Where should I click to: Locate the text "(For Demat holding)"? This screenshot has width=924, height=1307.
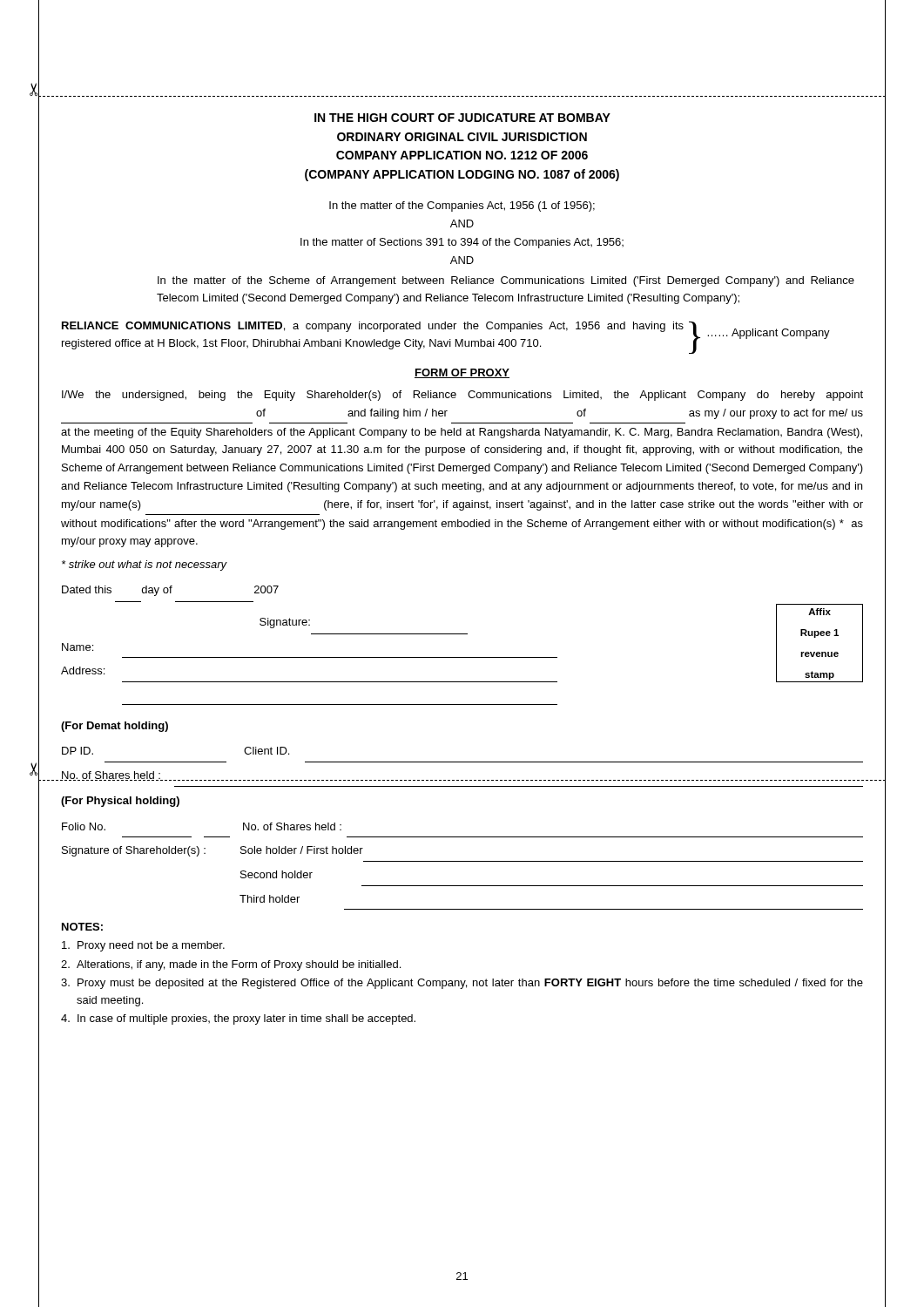(x=115, y=725)
